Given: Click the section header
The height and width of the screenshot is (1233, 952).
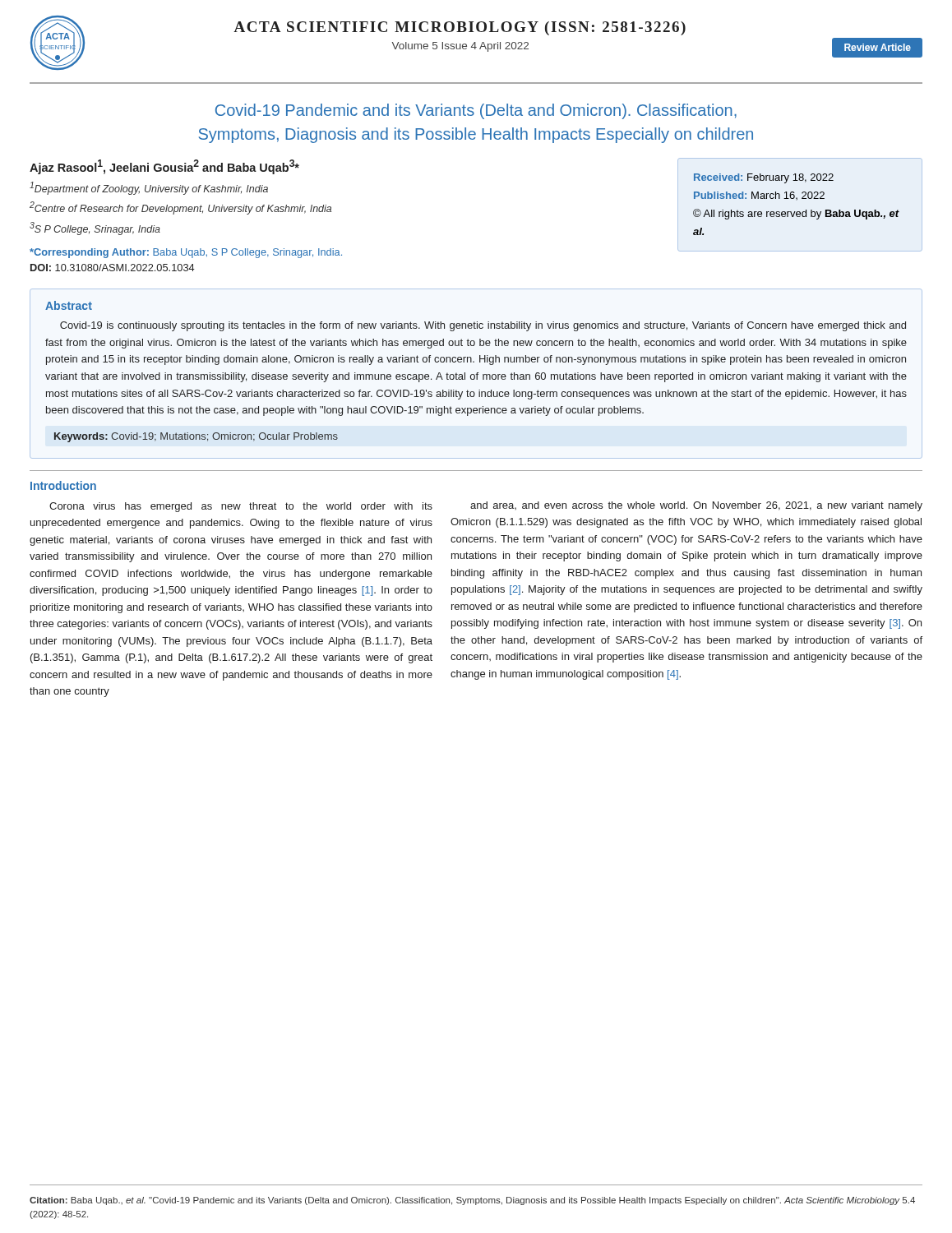Looking at the screenshot, I should click(x=63, y=485).
